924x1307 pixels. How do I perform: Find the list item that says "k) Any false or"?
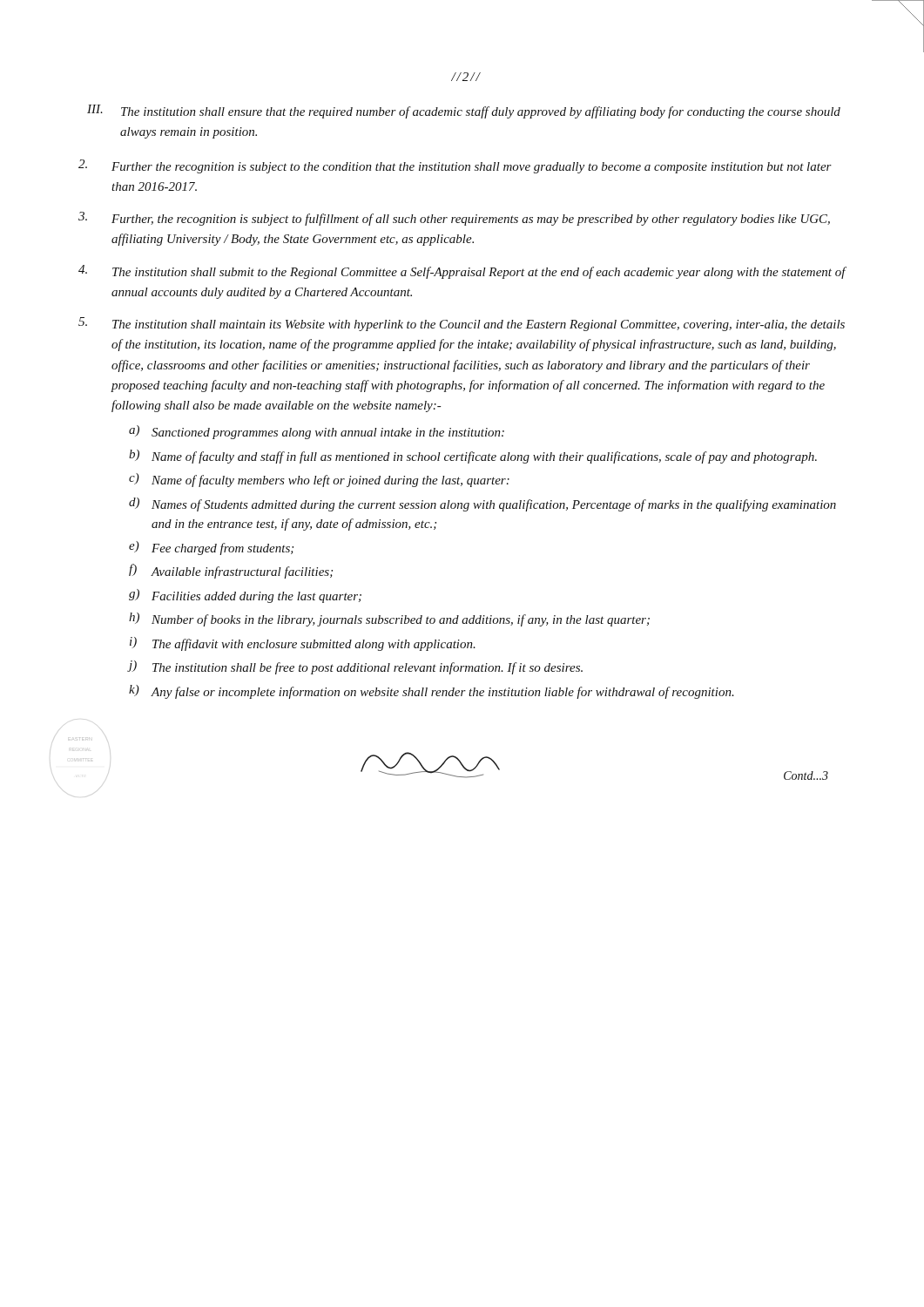[x=492, y=692]
